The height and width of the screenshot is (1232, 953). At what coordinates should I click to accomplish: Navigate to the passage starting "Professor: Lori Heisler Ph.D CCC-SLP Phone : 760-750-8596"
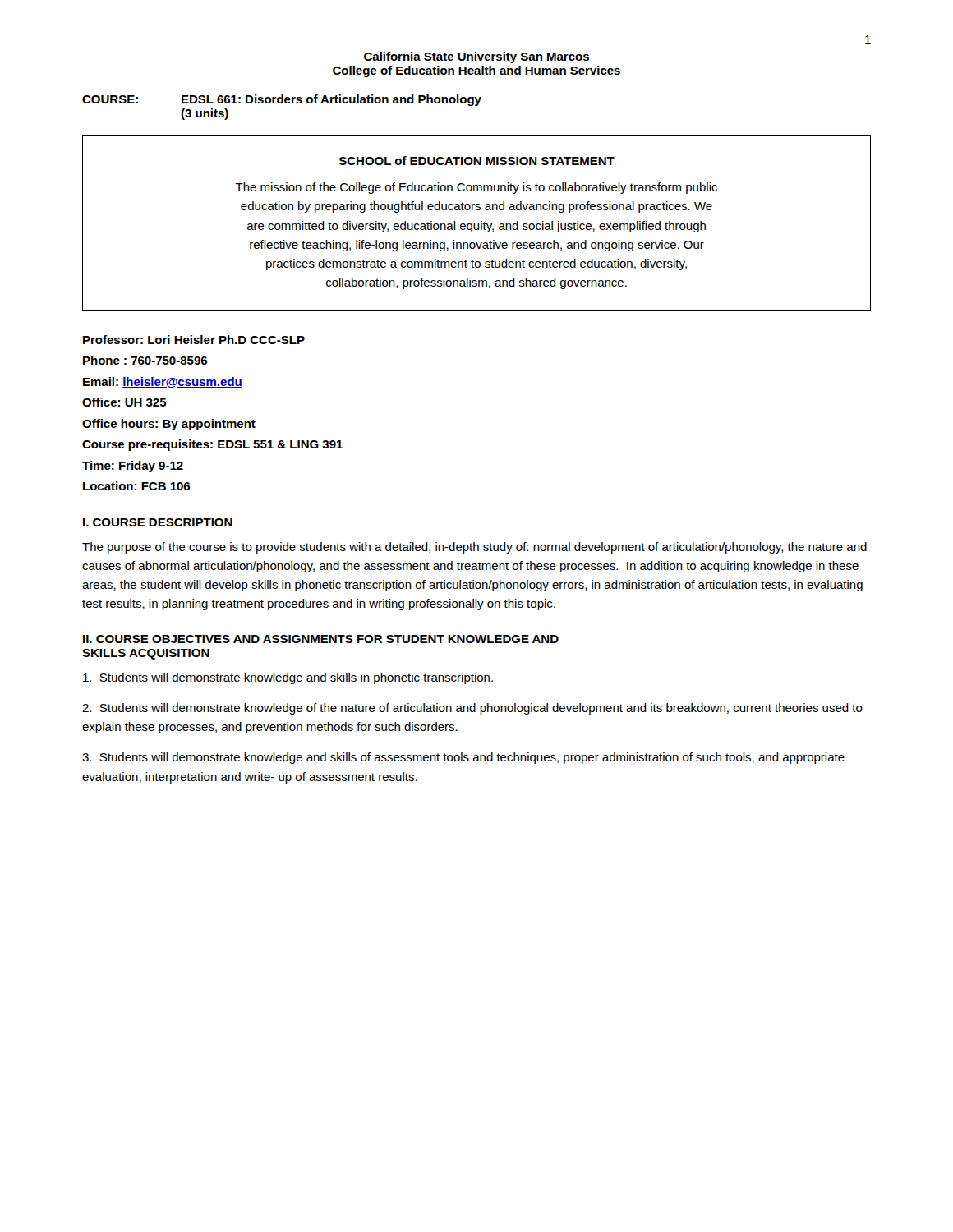tap(213, 413)
